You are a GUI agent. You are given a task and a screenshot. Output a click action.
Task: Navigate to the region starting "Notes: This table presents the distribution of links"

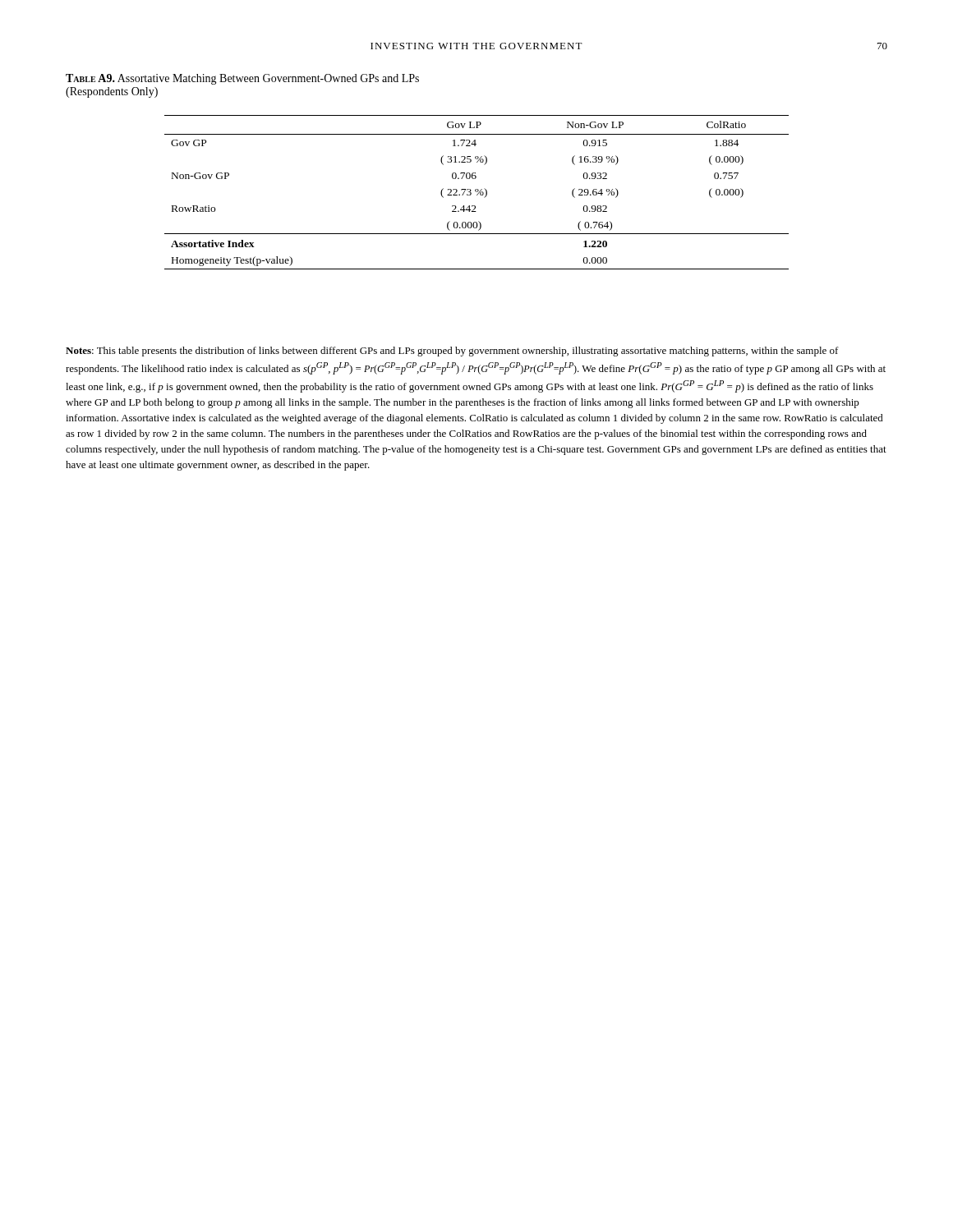[x=476, y=407]
